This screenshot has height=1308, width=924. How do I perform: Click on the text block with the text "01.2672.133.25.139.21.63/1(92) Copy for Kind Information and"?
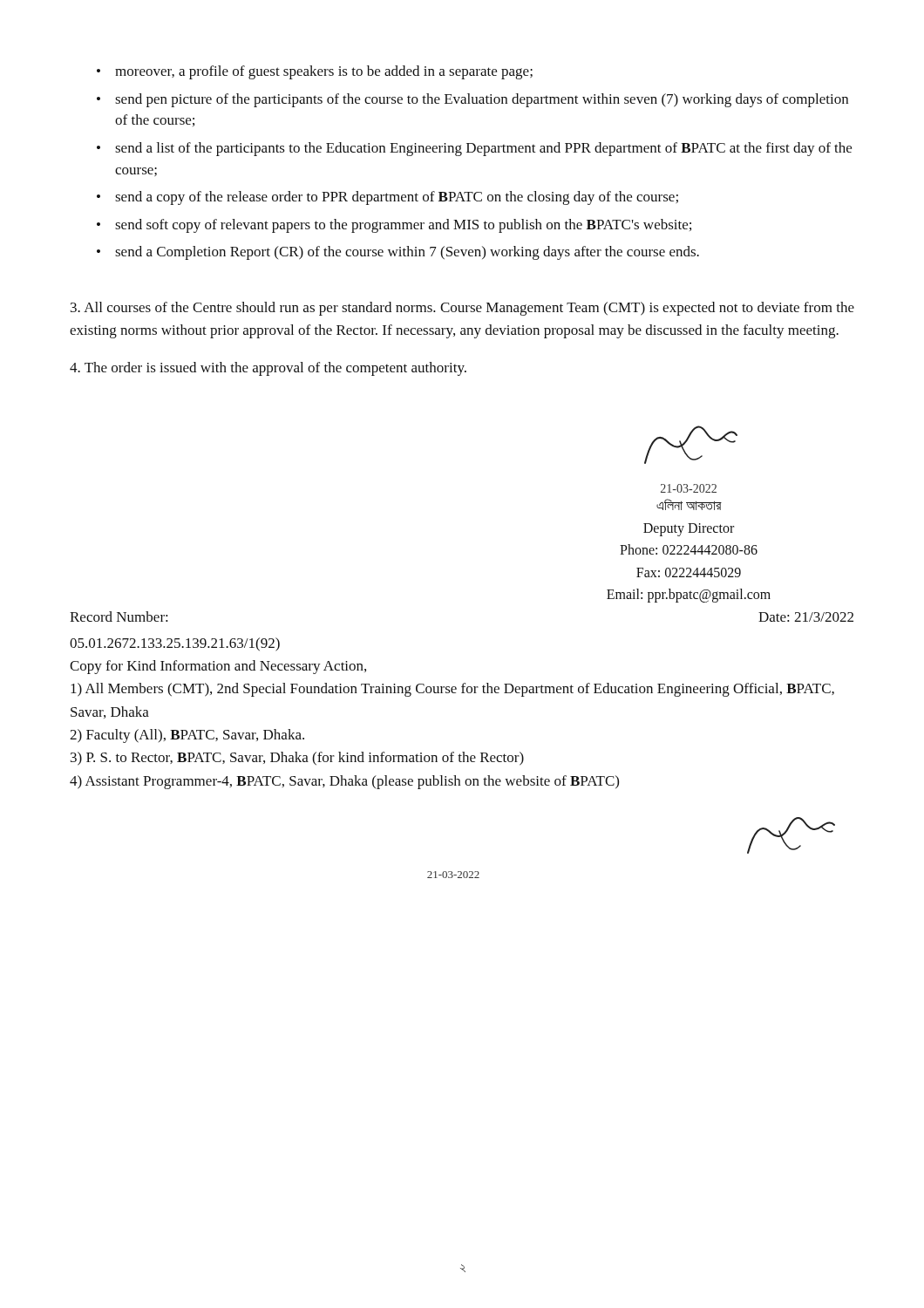click(175, 644)
